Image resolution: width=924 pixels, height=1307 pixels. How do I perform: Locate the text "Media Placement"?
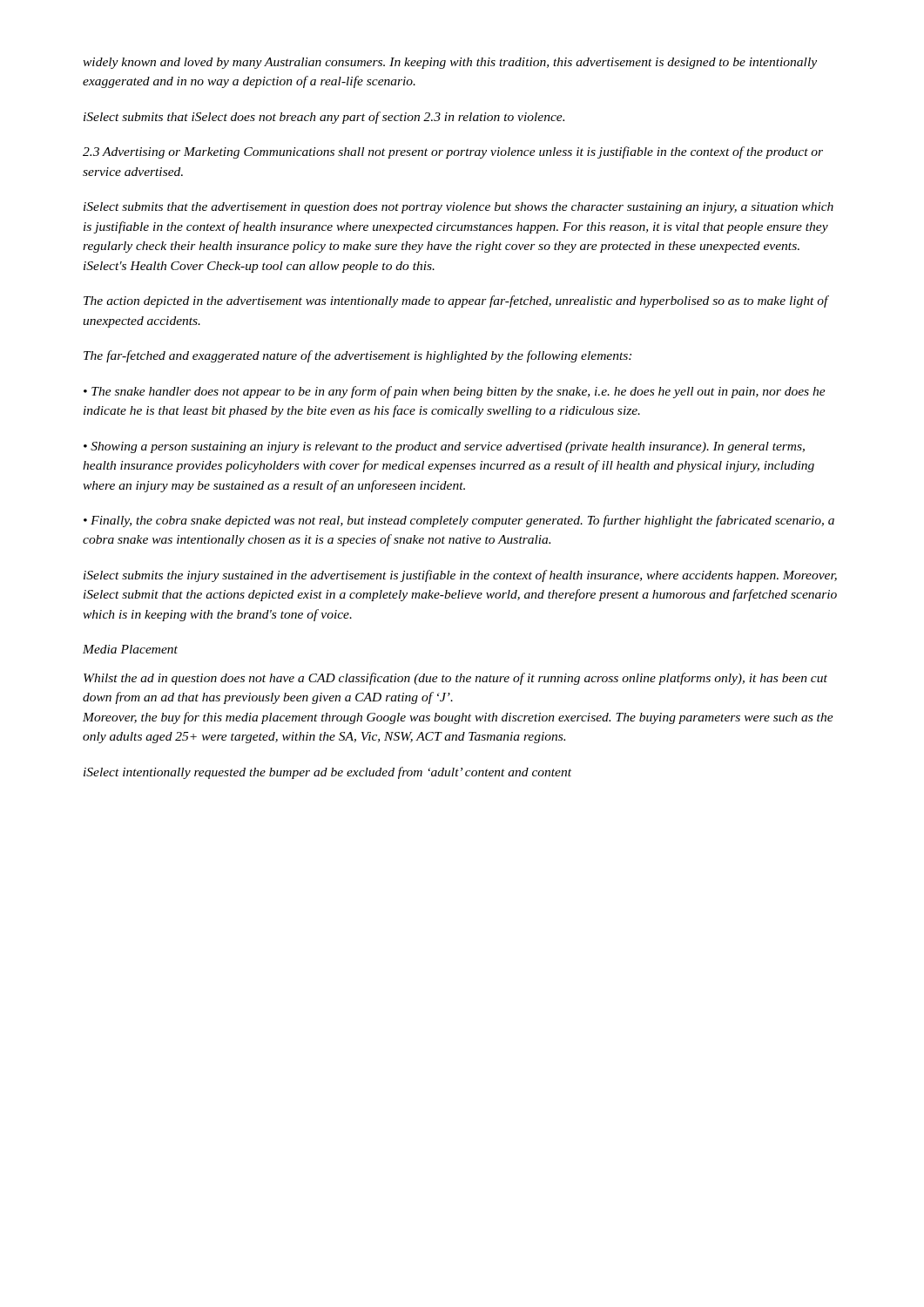pyautogui.click(x=130, y=649)
